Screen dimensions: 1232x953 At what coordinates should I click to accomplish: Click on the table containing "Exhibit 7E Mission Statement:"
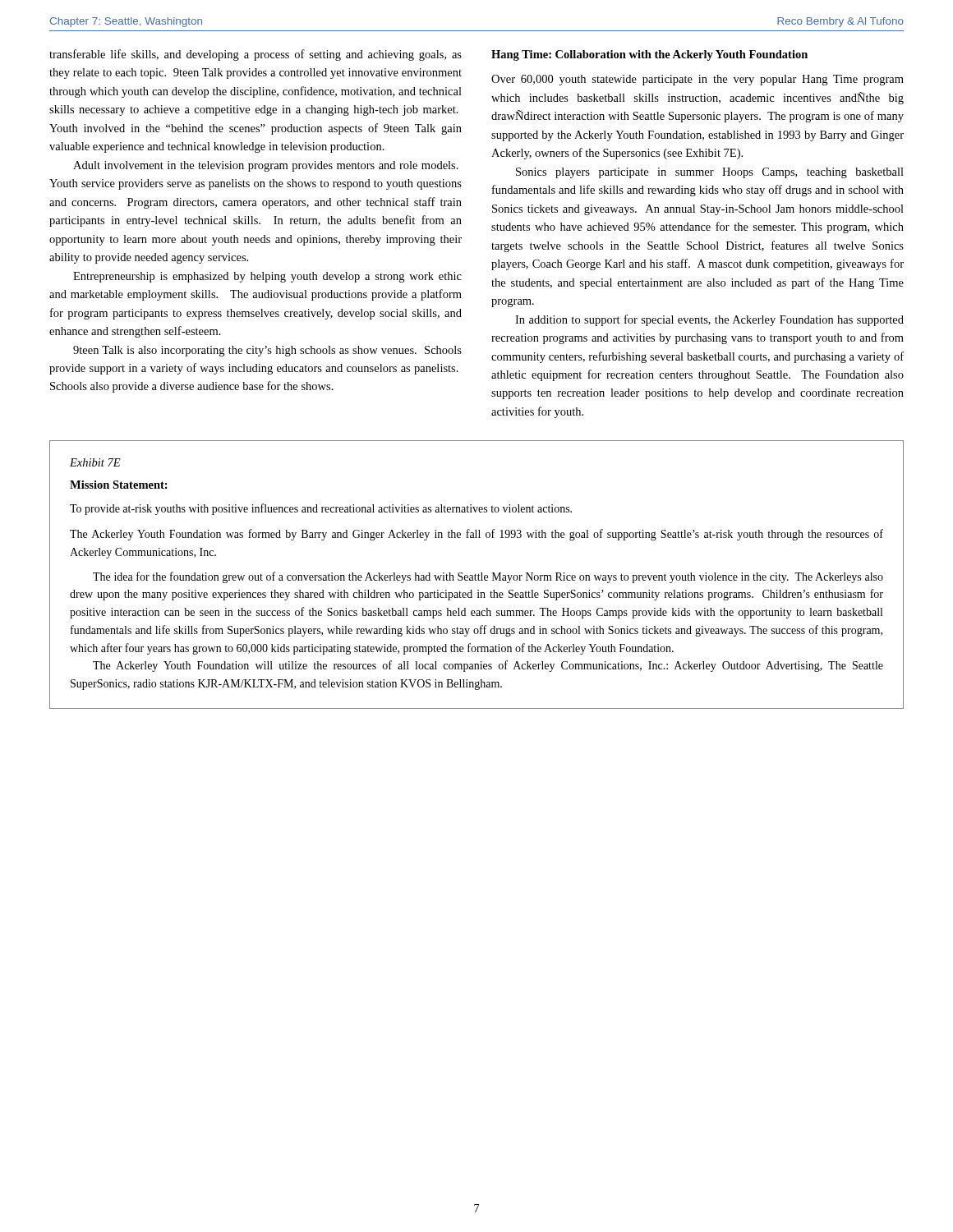pos(476,574)
